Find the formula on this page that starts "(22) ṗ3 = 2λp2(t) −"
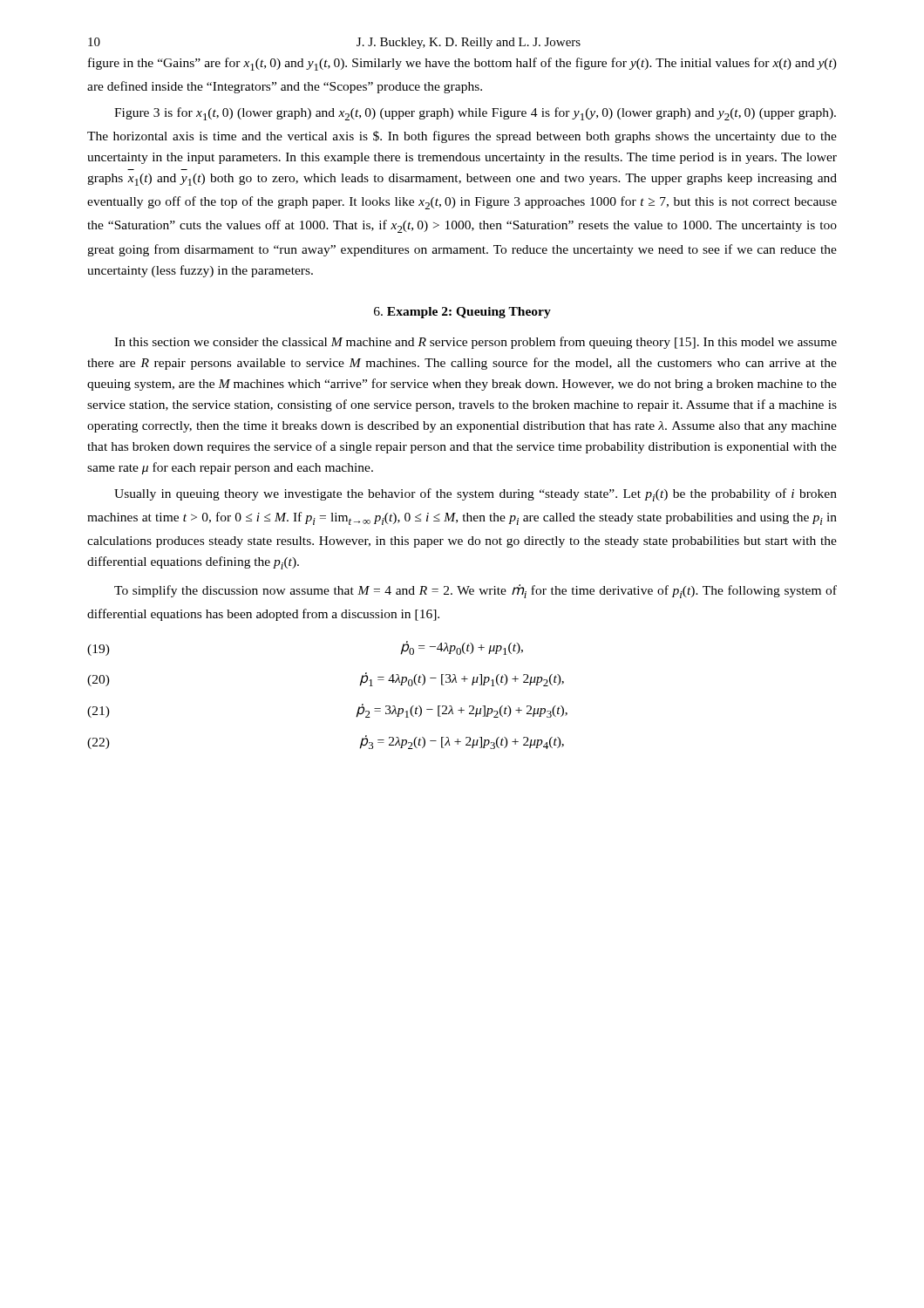The height and width of the screenshot is (1308, 924). pyautogui.click(x=462, y=742)
